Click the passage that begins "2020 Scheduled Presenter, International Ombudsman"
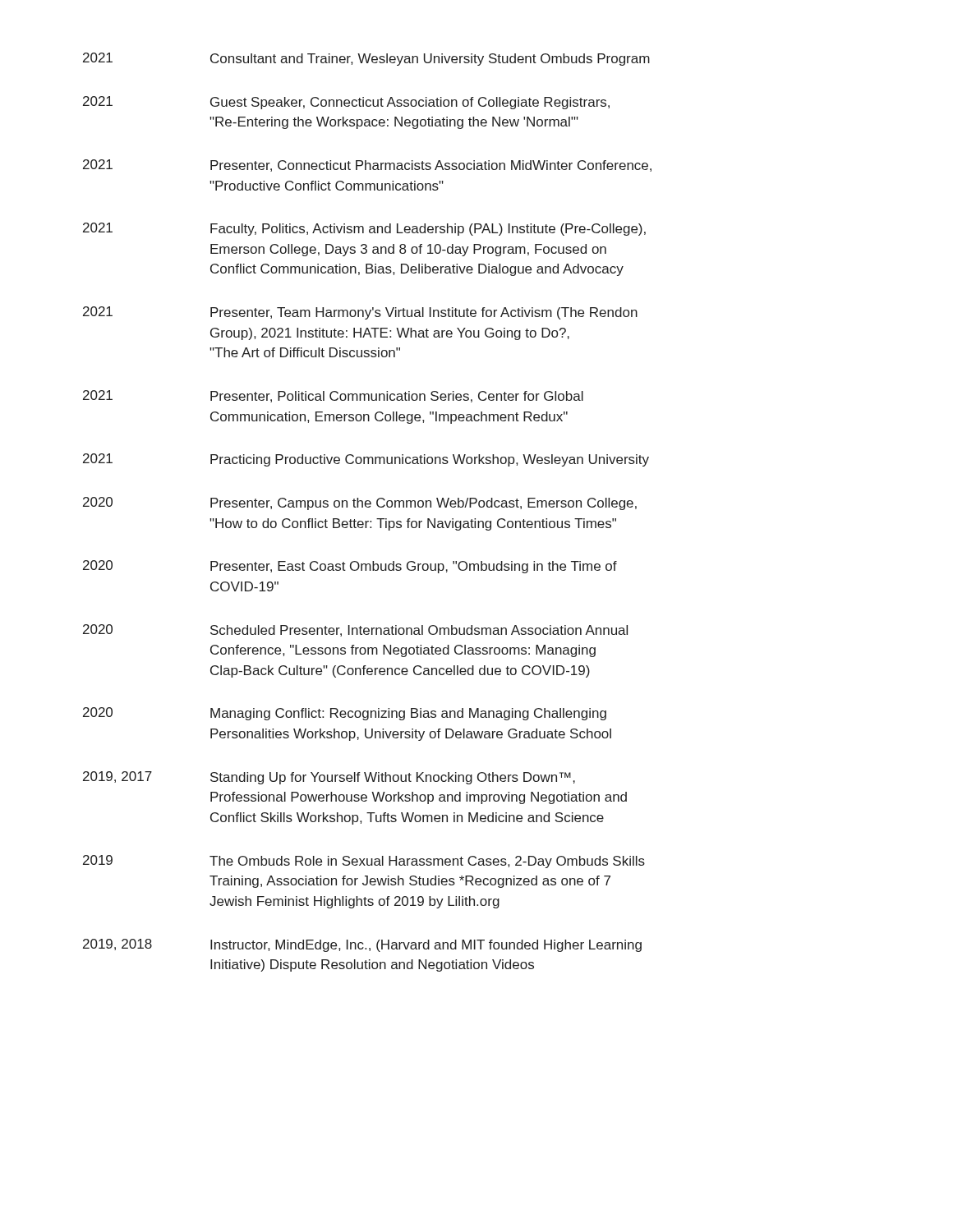The height and width of the screenshot is (1232, 953). (x=485, y=651)
